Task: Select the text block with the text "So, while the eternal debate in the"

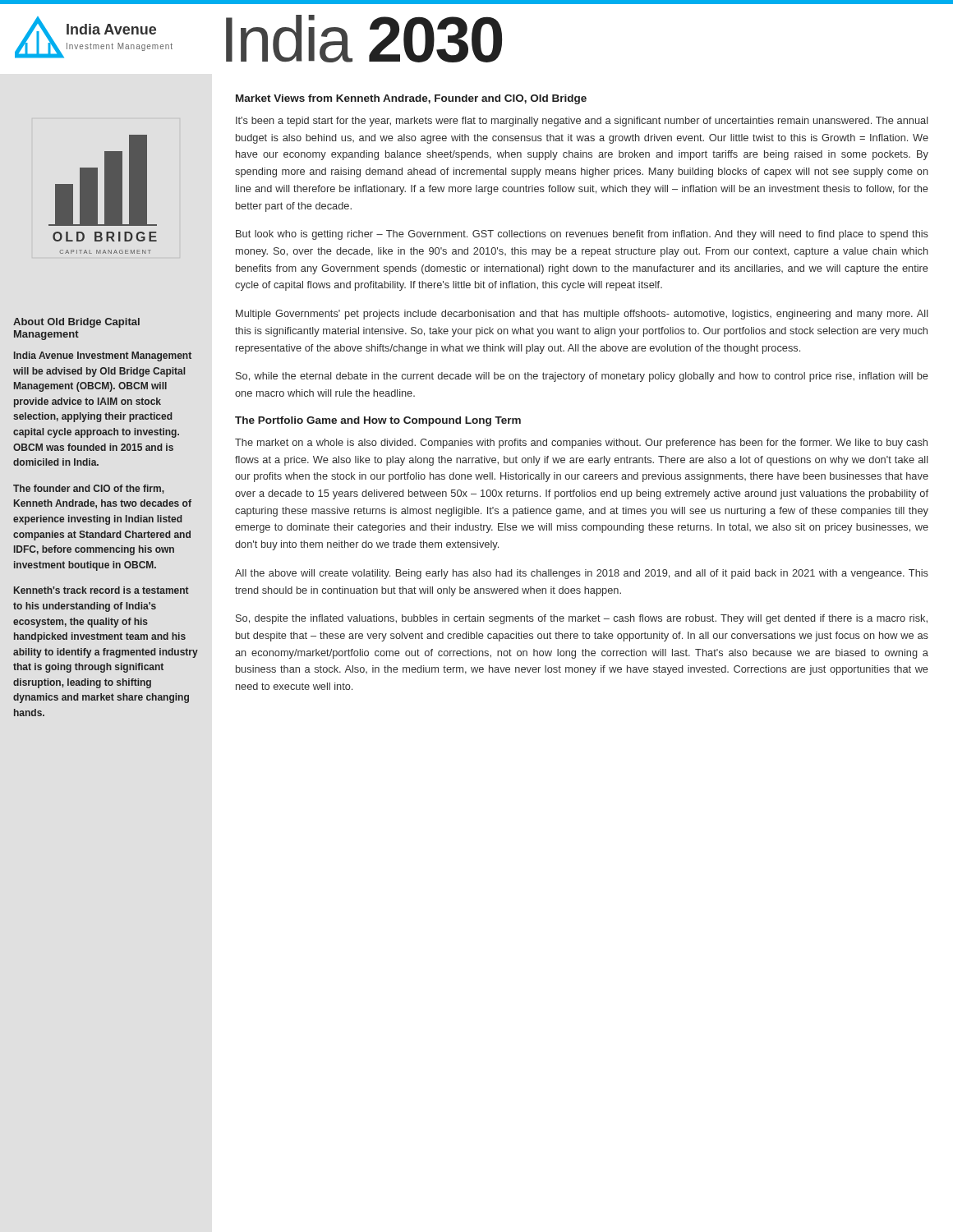Action: pyautogui.click(x=582, y=385)
